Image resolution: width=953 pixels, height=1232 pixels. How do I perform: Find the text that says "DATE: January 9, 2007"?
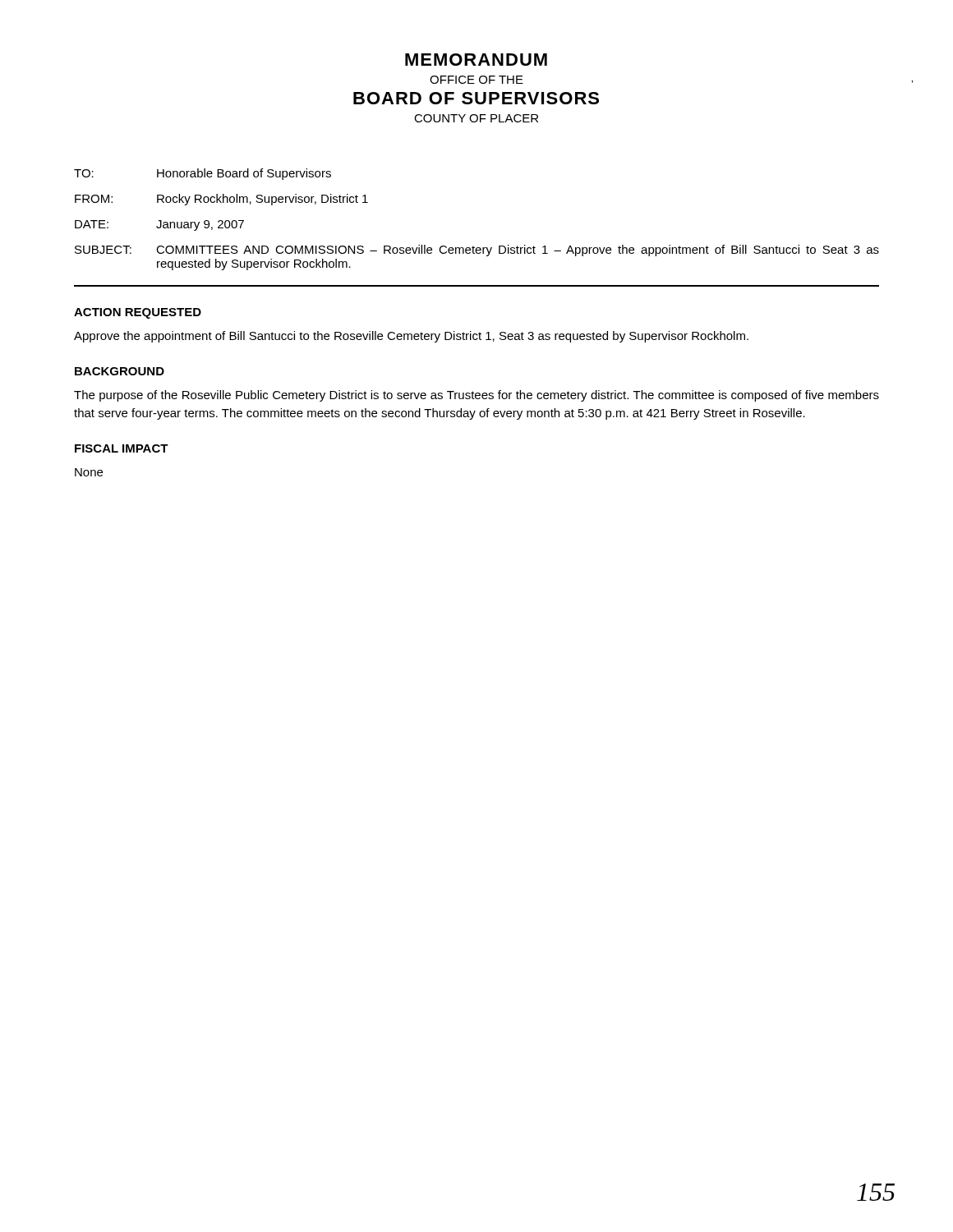tap(159, 225)
